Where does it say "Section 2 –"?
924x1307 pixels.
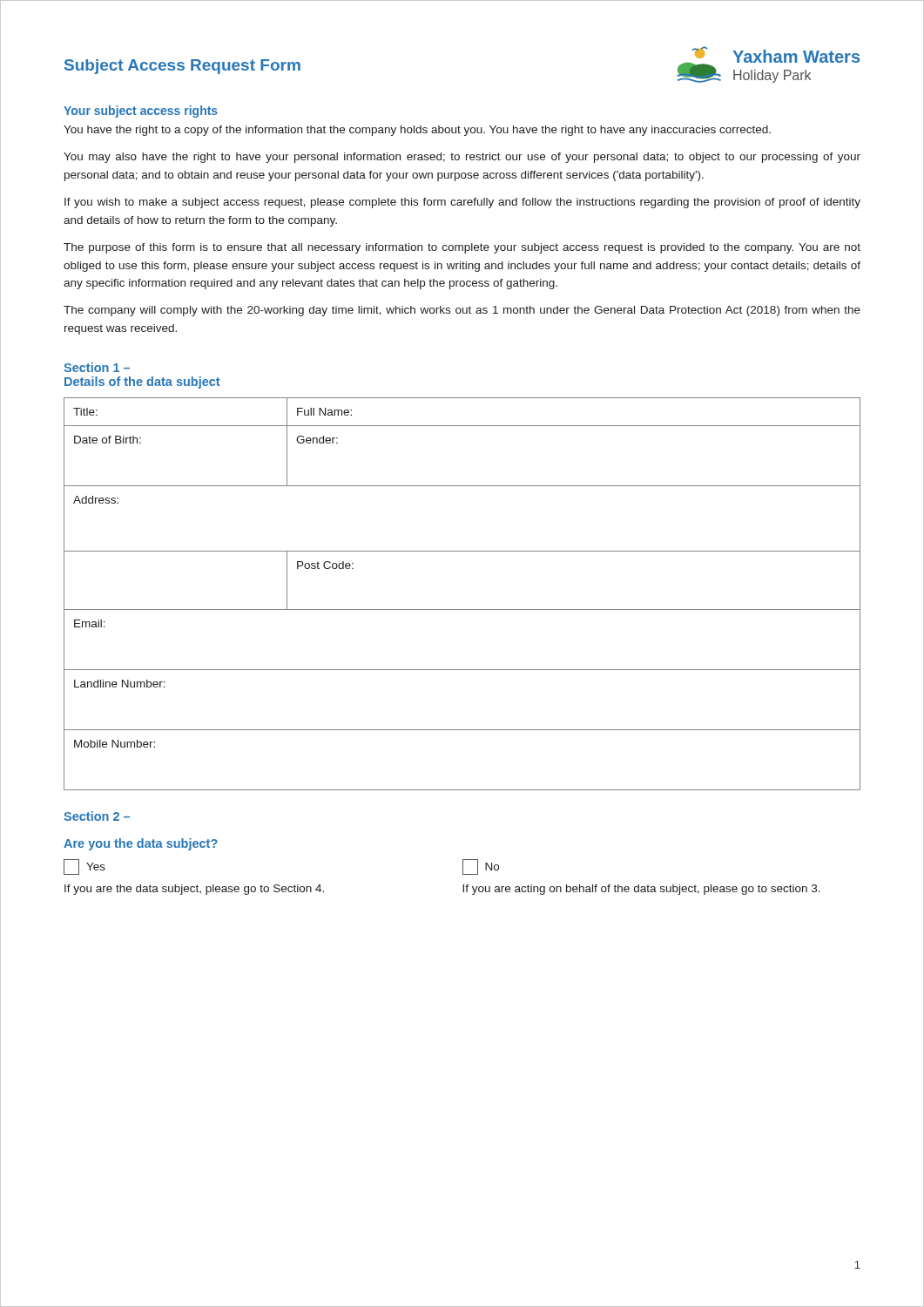[x=97, y=816]
